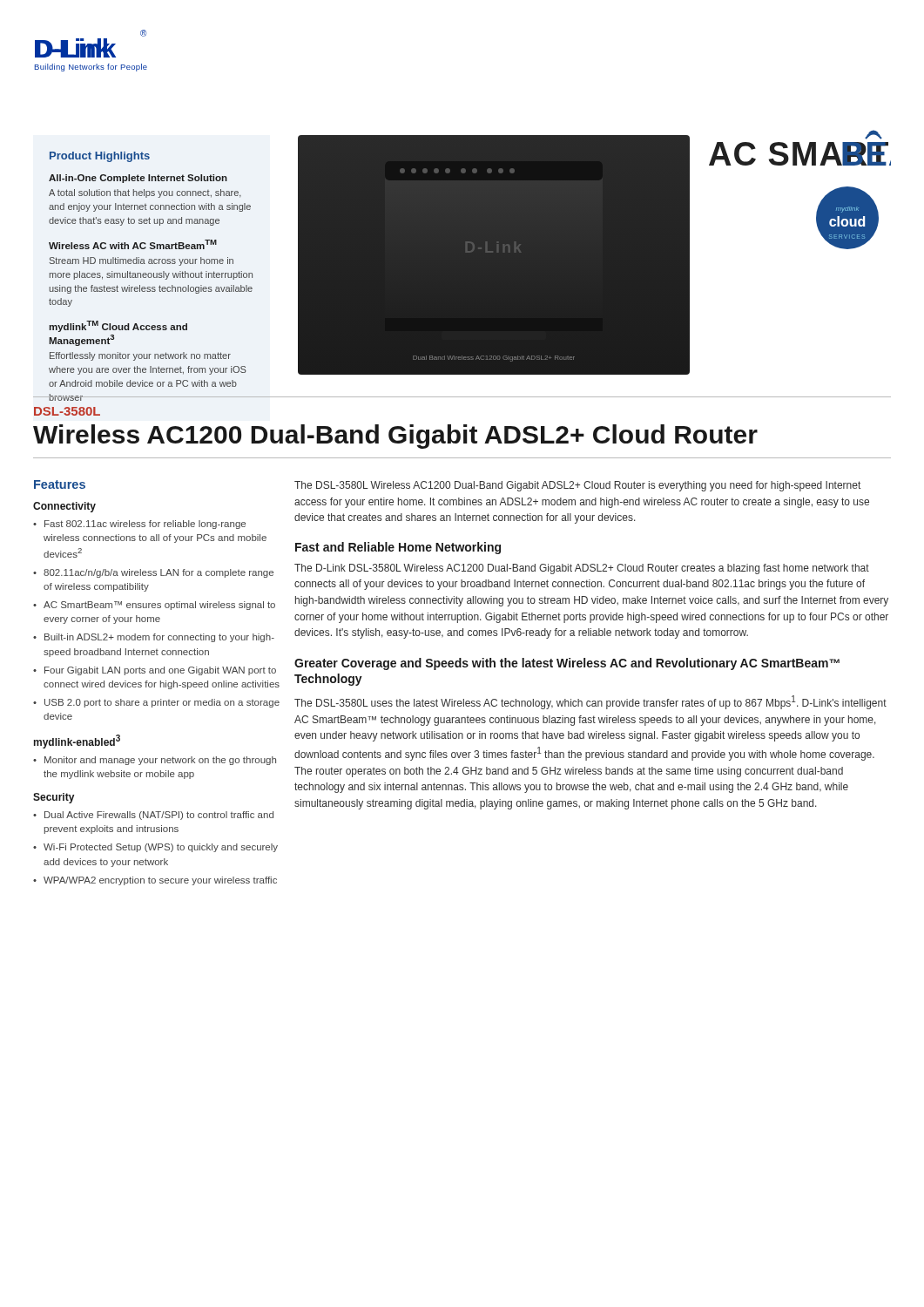Find the passage starting "• USB 2.0 port to share"
The image size is (924, 1307).
point(156,708)
